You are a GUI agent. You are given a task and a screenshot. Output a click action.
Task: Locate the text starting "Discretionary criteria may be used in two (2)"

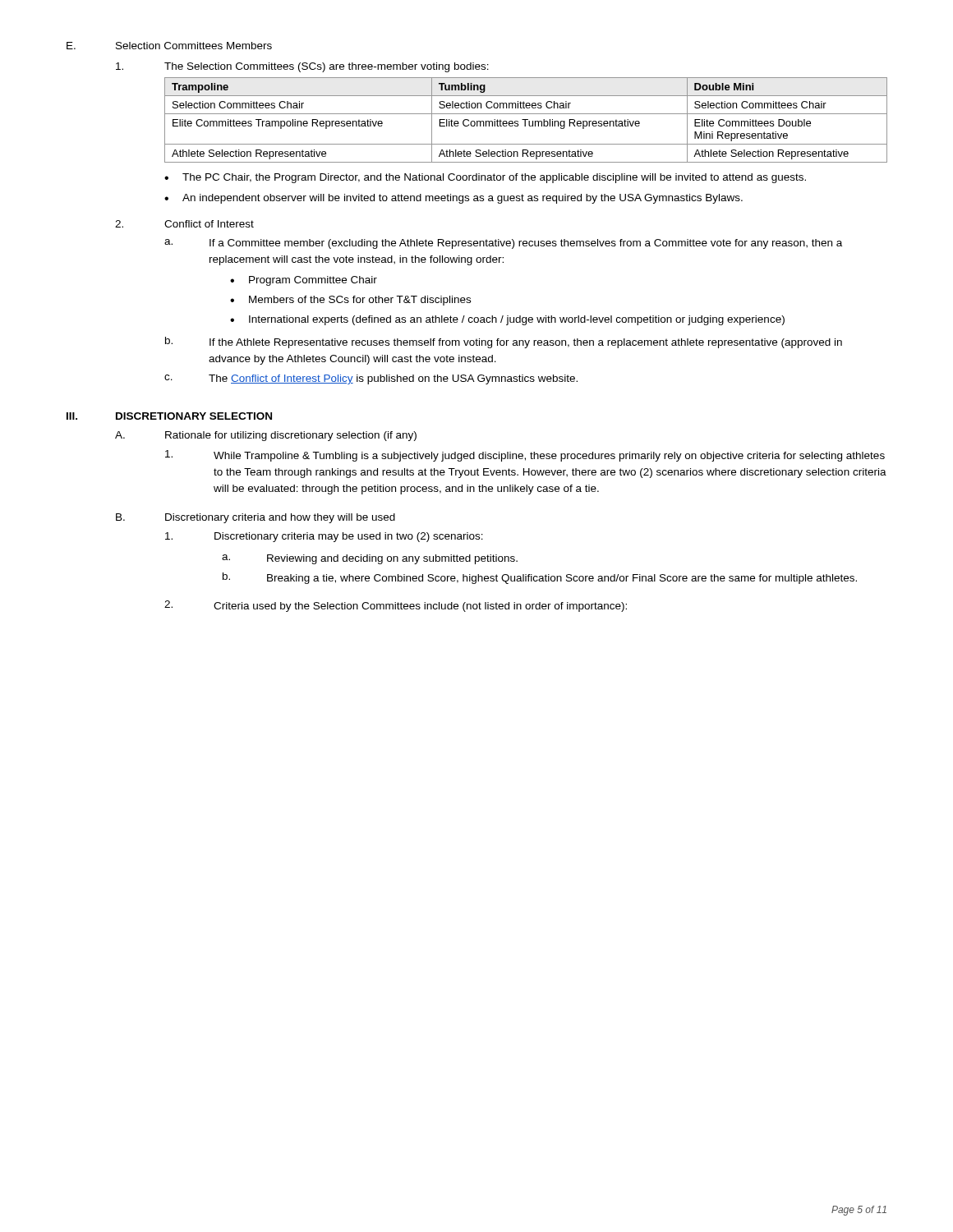tap(324, 537)
